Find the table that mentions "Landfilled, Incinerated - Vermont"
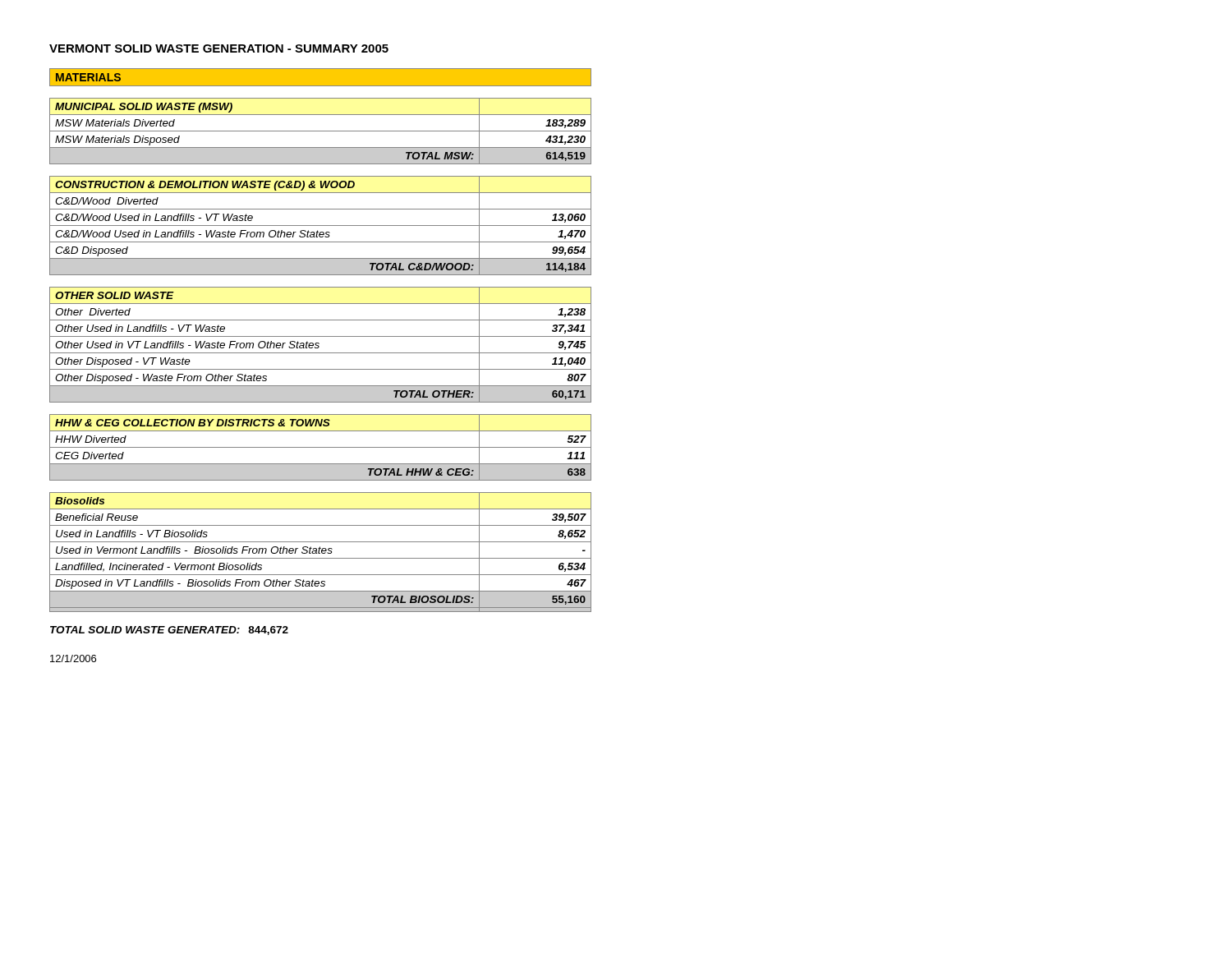Screen dimensions: 953x1232 (x=616, y=552)
